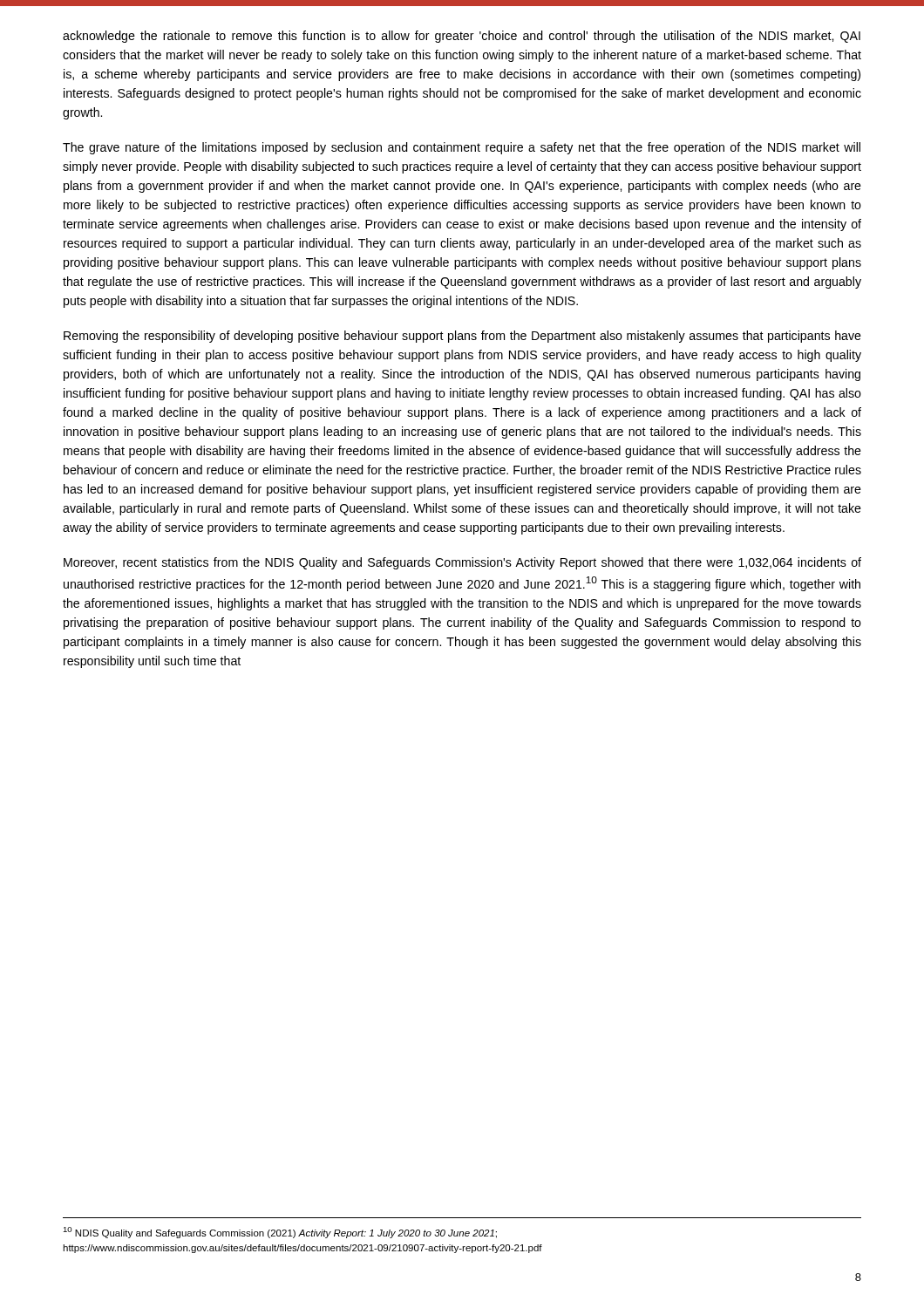Click the passage that begins "acknowledge the rationale to remove this"
Image resolution: width=924 pixels, height=1308 pixels.
[x=462, y=74]
